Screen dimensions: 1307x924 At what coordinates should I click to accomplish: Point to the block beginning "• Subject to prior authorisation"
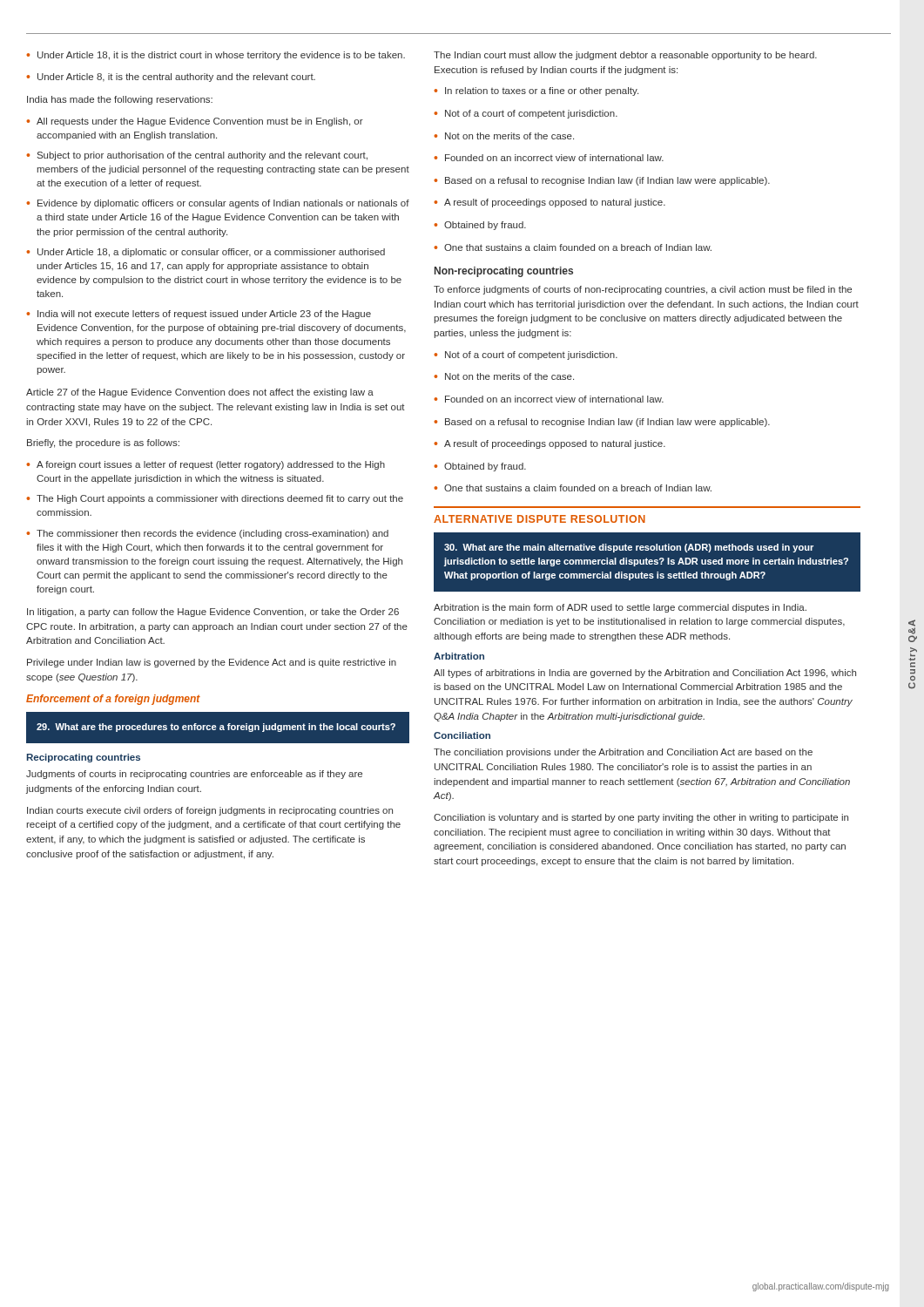tap(218, 169)
